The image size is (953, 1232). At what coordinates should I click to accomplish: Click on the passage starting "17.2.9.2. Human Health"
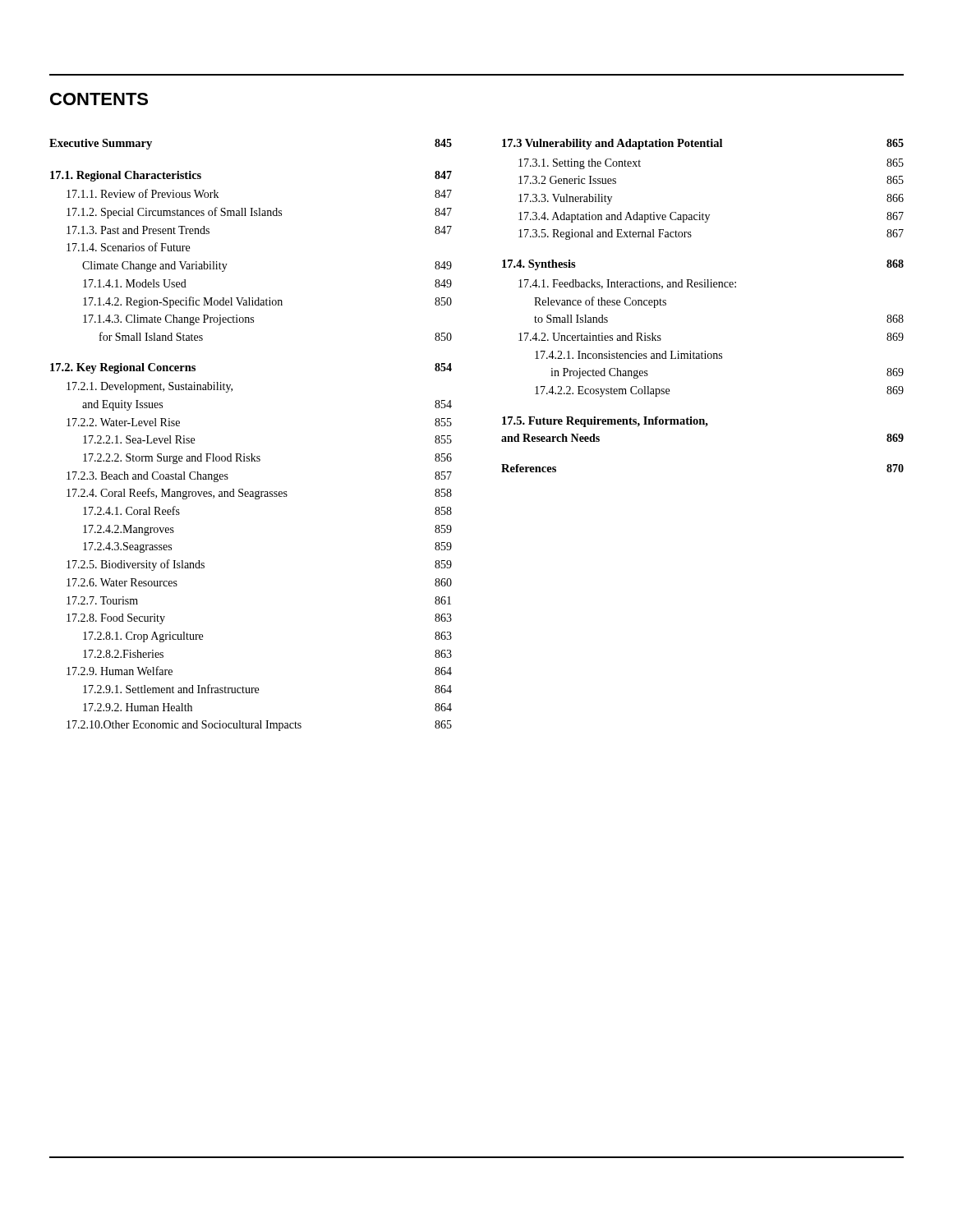click(x=137, y=706)
